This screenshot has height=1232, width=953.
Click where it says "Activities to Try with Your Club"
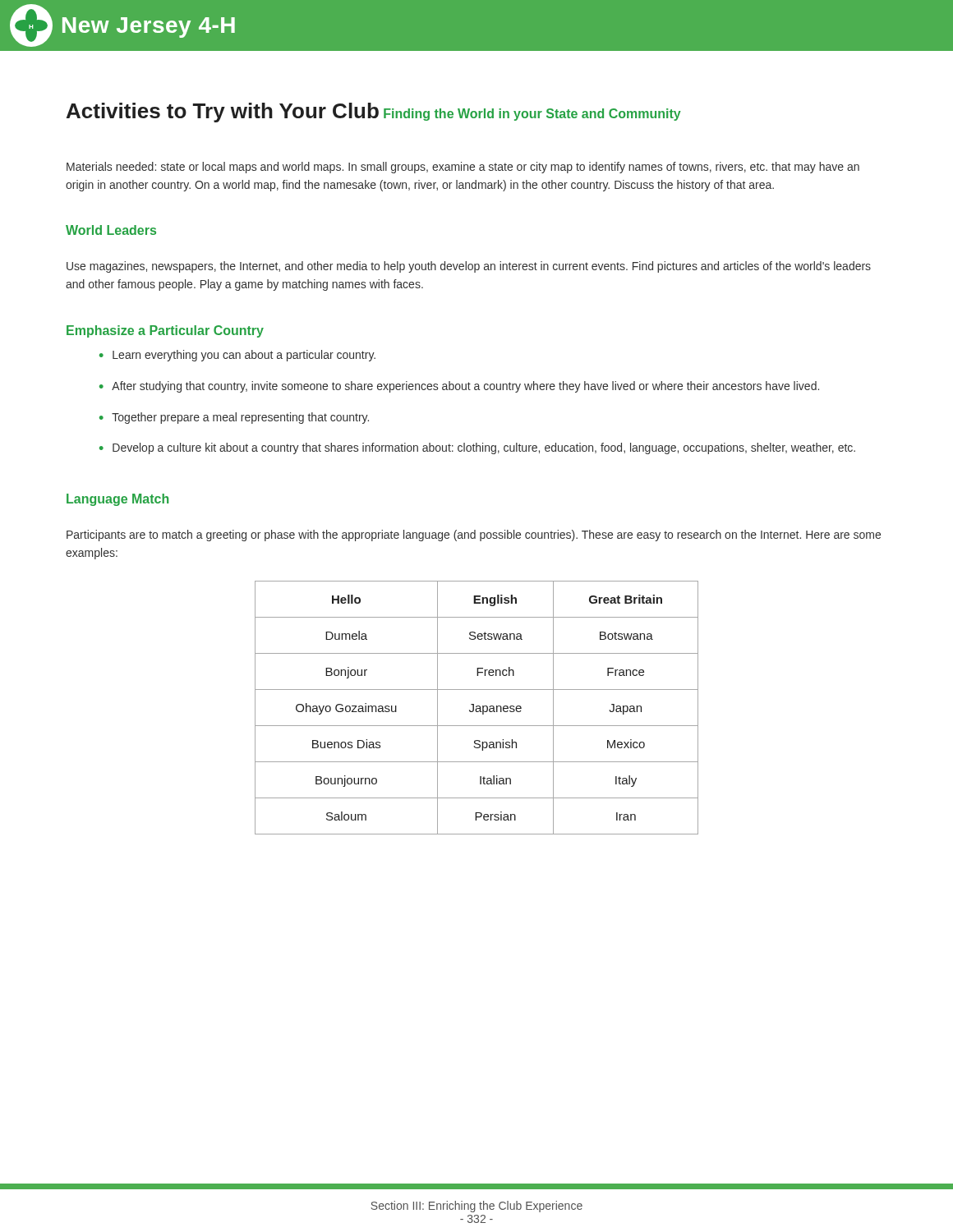(223, 111)
